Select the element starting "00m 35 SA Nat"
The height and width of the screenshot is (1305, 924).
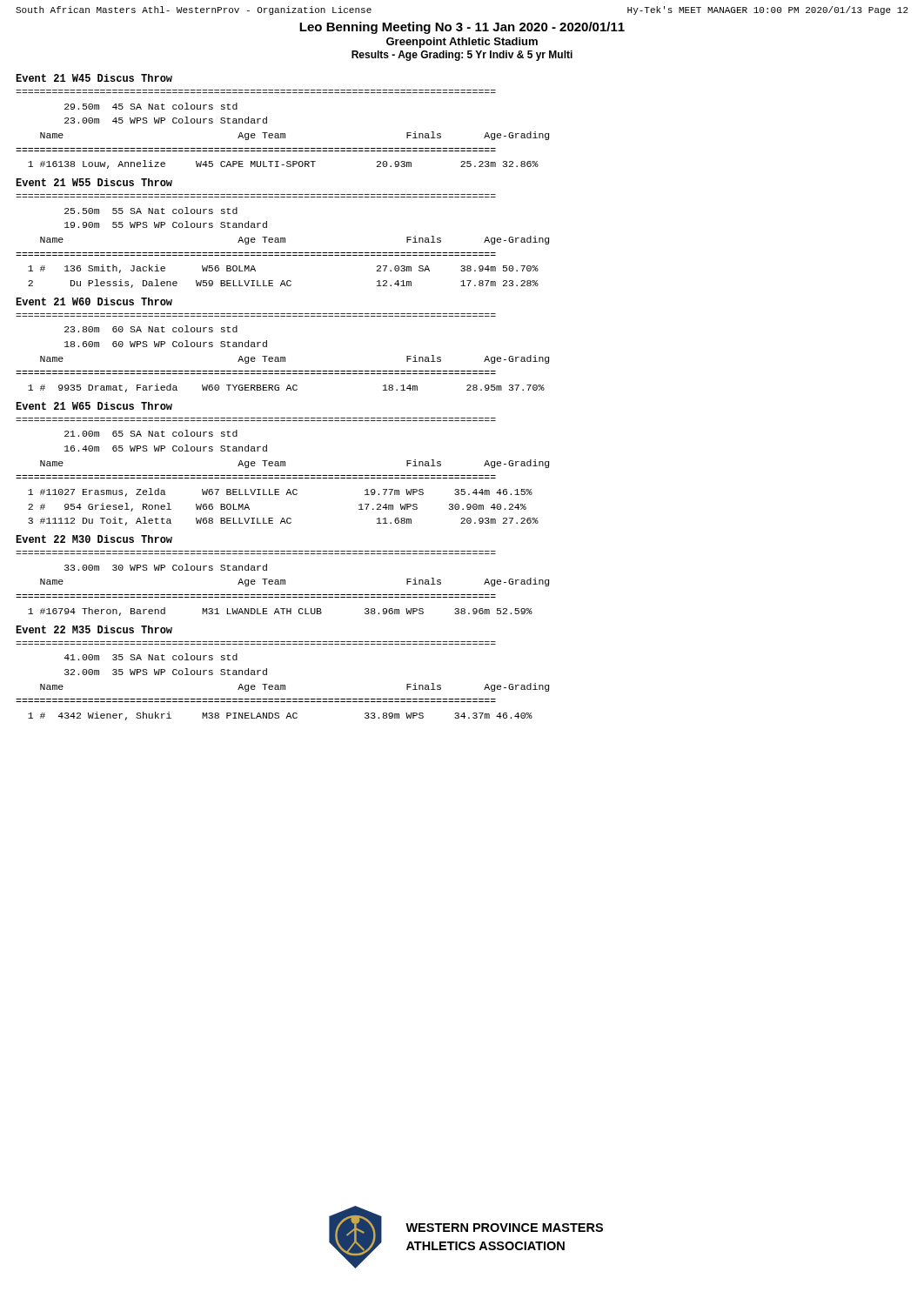(x=151, y=657)
